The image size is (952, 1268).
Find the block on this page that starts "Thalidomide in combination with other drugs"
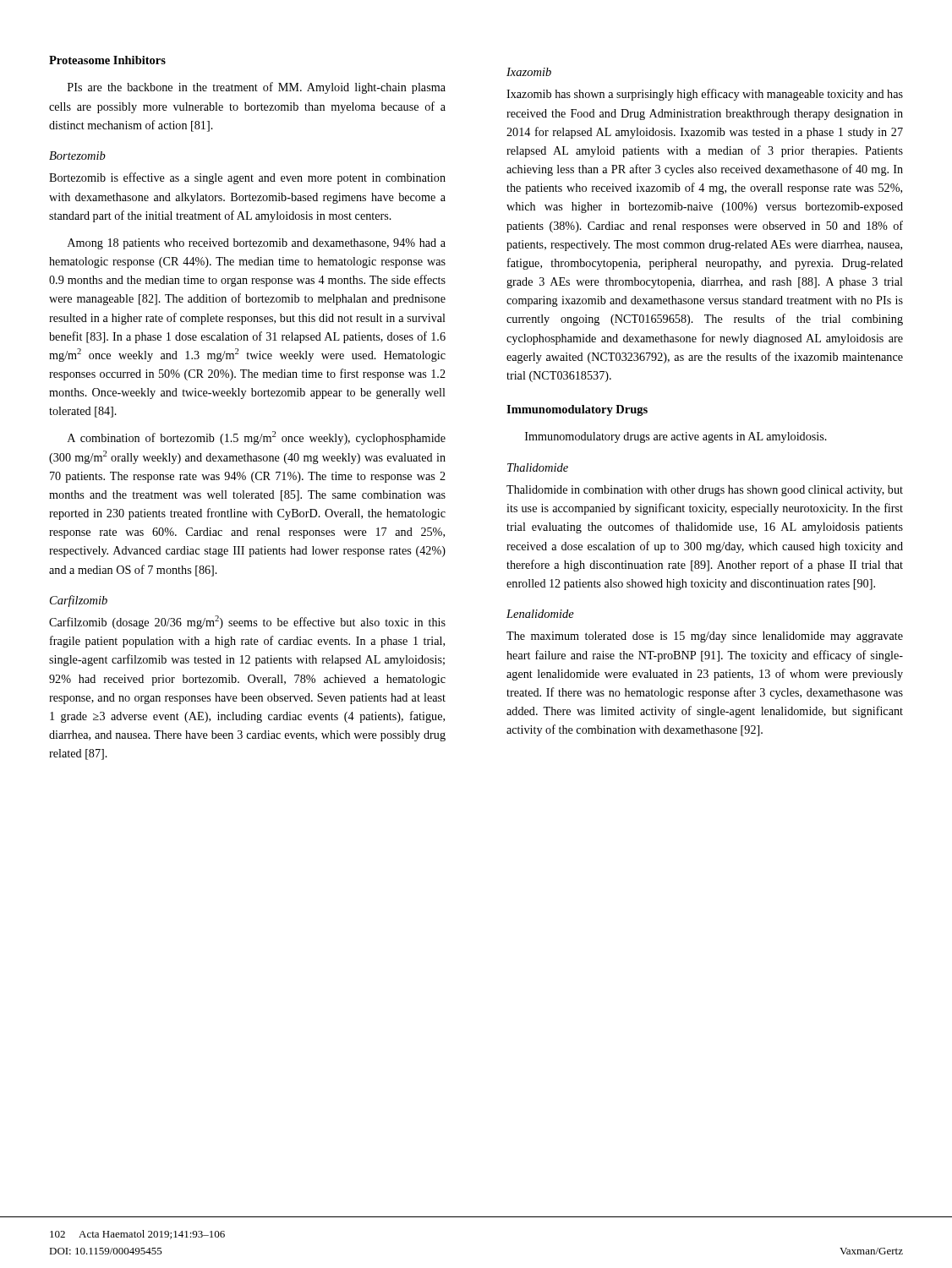(705, 536)
